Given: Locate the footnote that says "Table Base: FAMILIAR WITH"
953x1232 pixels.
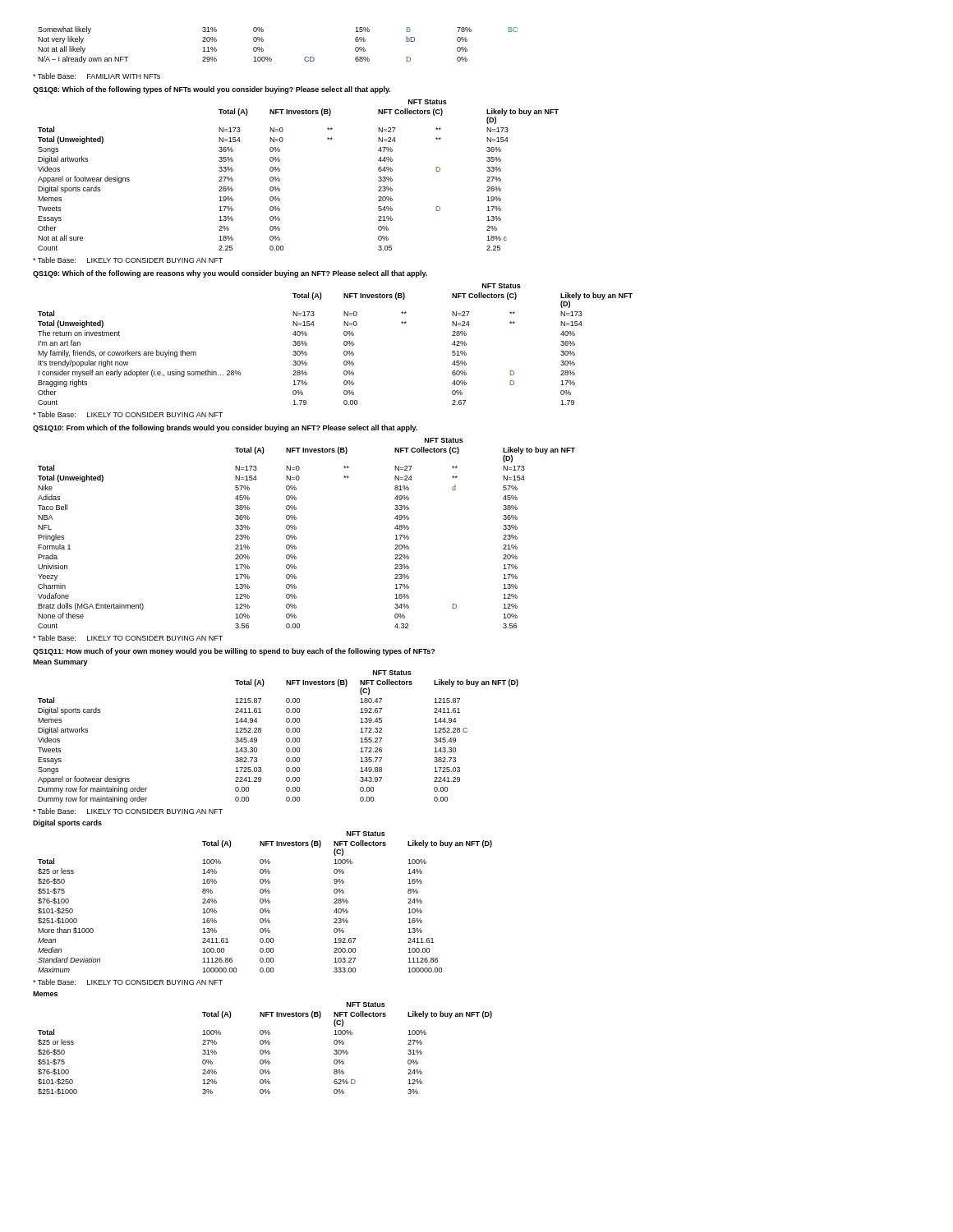Looking at the screenshot, I should (x=97, y=76).
